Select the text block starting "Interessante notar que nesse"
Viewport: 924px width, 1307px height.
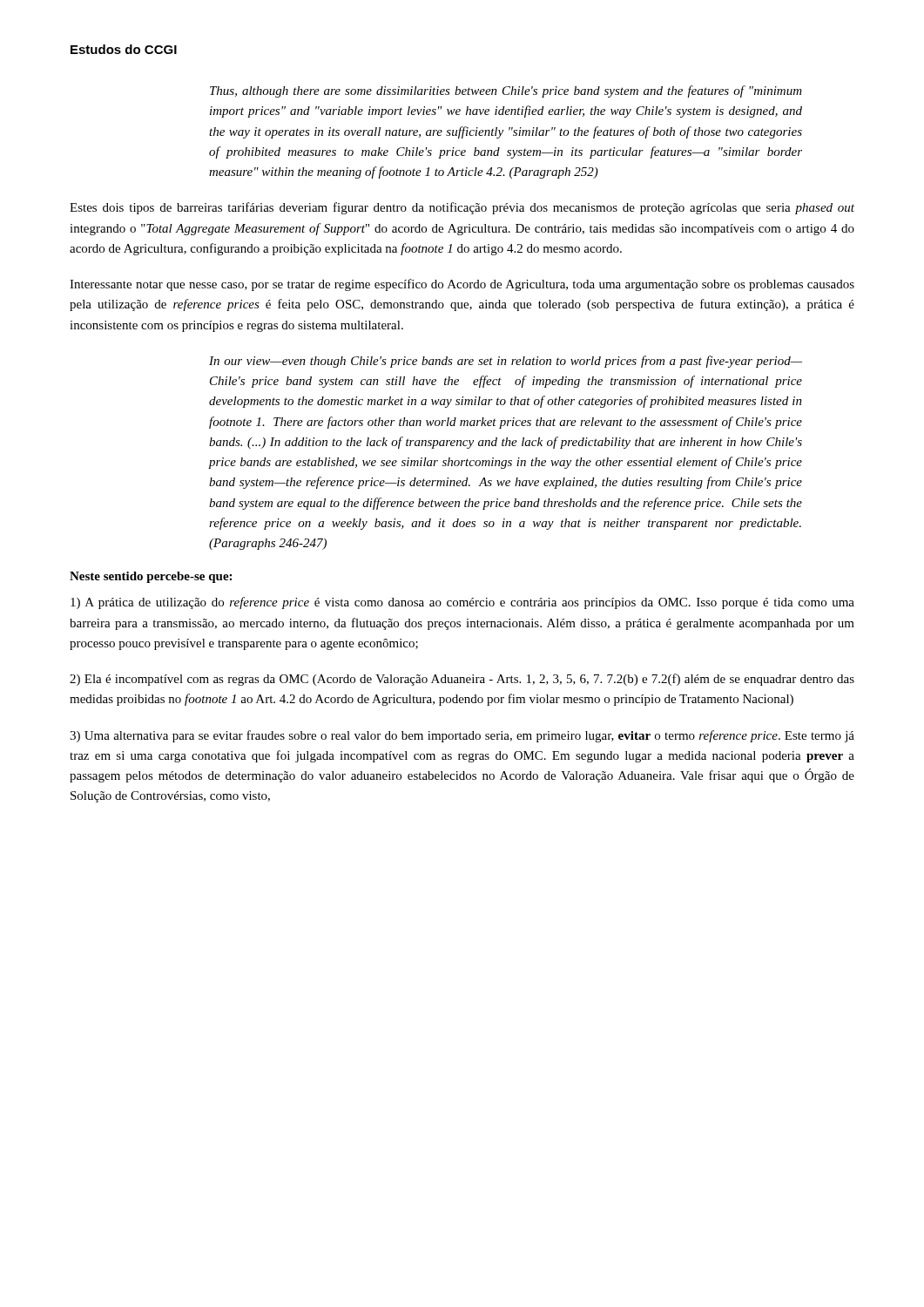point(462,304)
